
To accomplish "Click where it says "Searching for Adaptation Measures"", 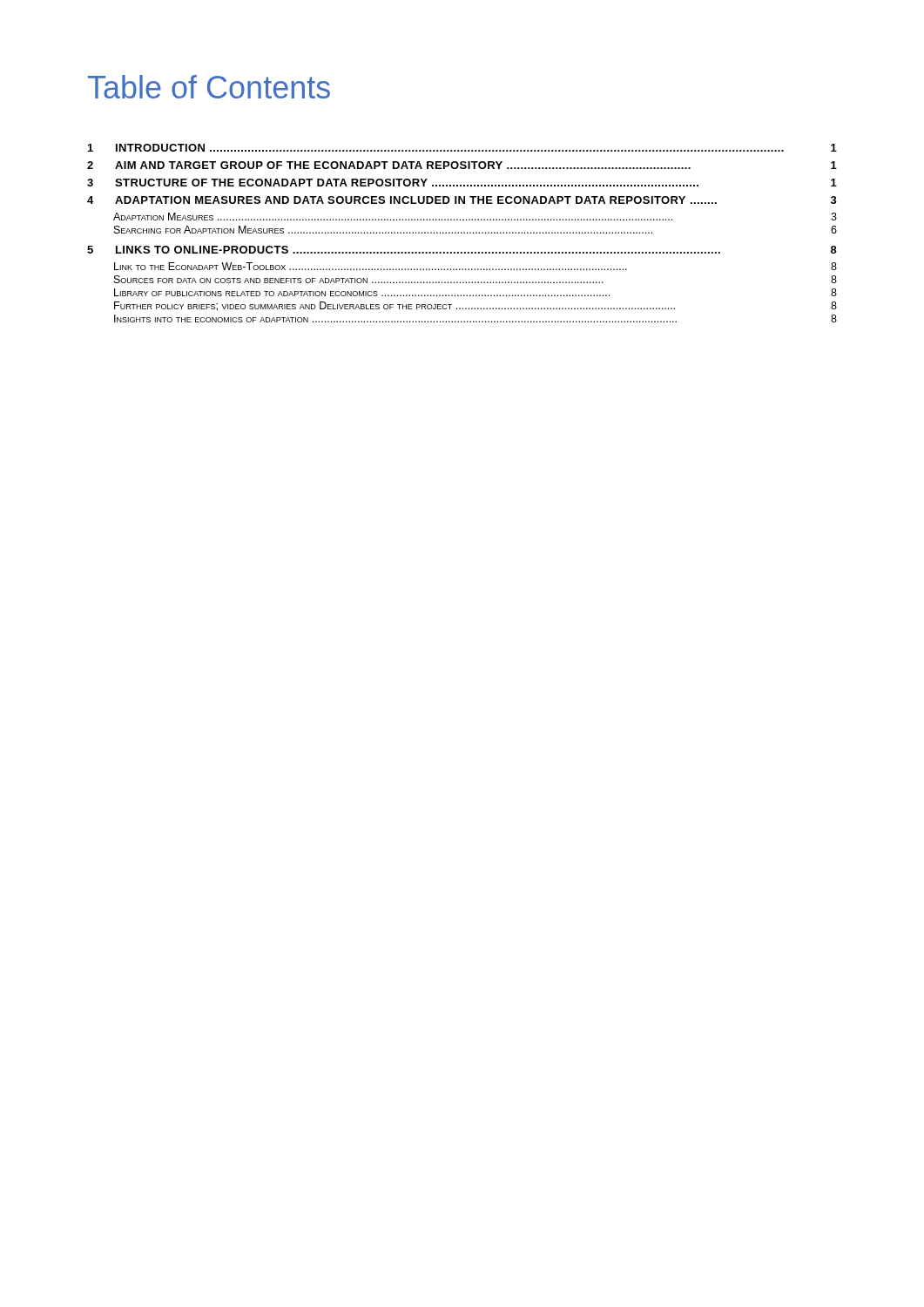I will [462, 230].
